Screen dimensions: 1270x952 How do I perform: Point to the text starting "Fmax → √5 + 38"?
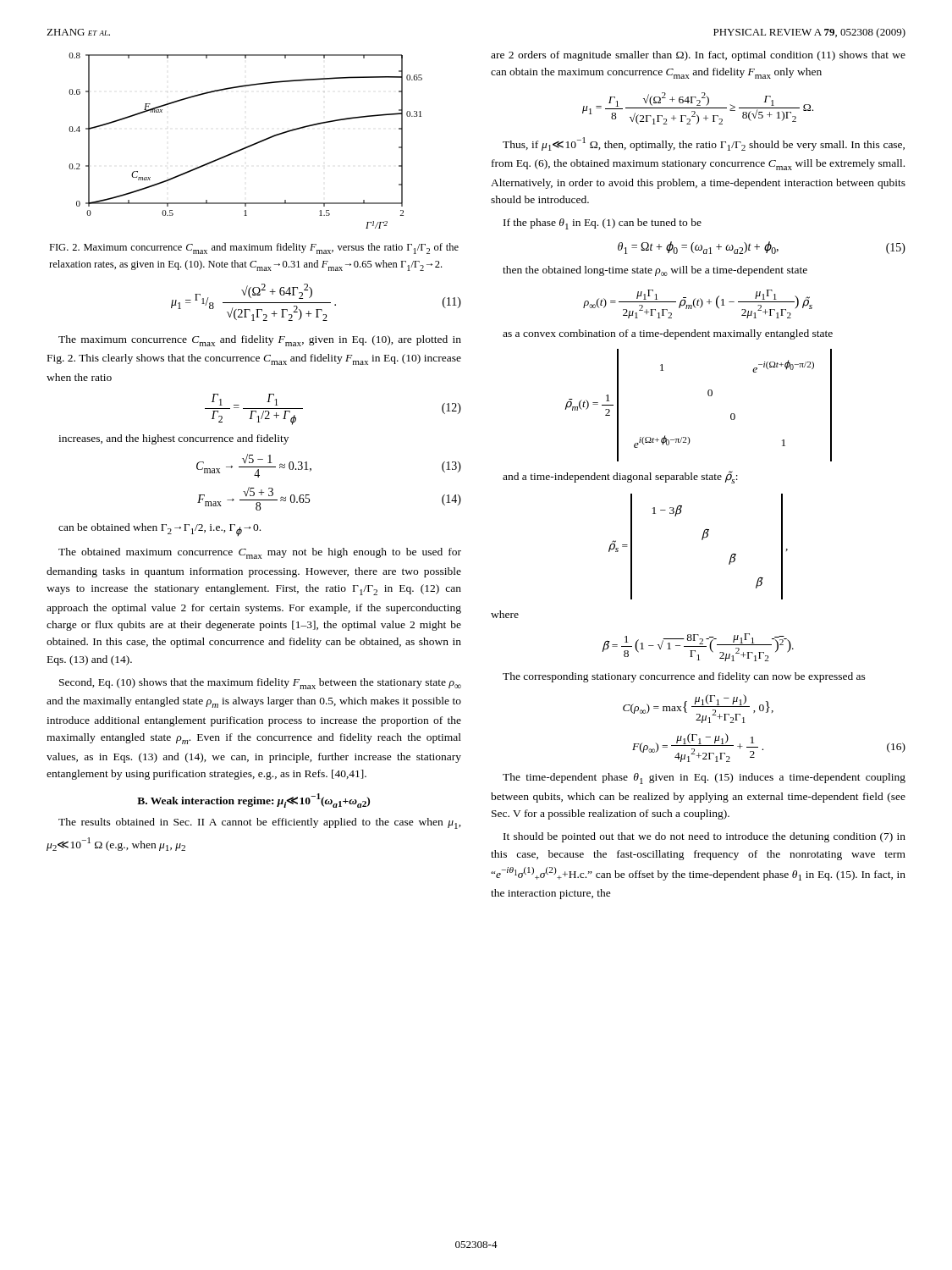(259, 500)
